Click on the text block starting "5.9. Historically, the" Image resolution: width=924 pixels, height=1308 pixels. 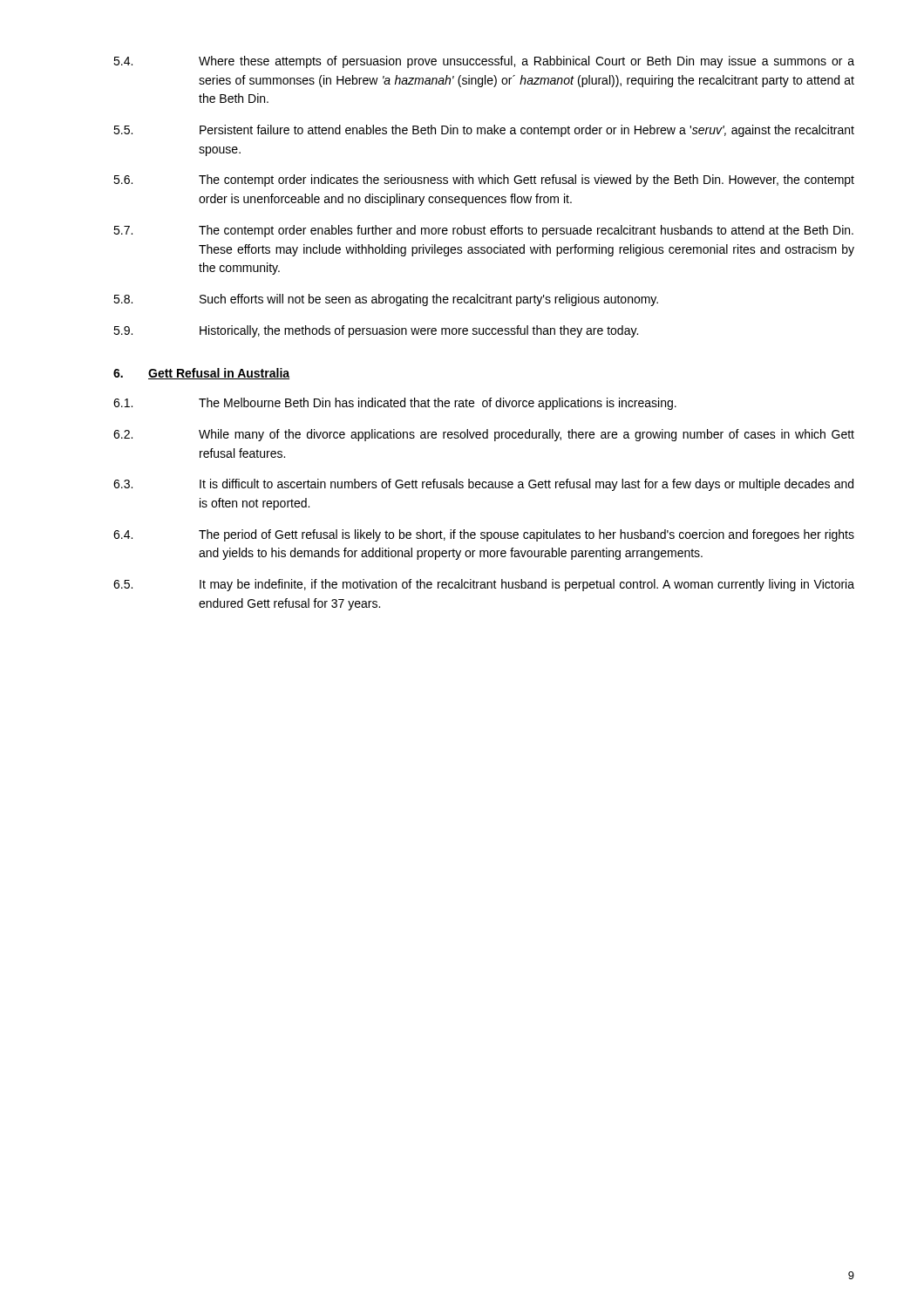484,331
